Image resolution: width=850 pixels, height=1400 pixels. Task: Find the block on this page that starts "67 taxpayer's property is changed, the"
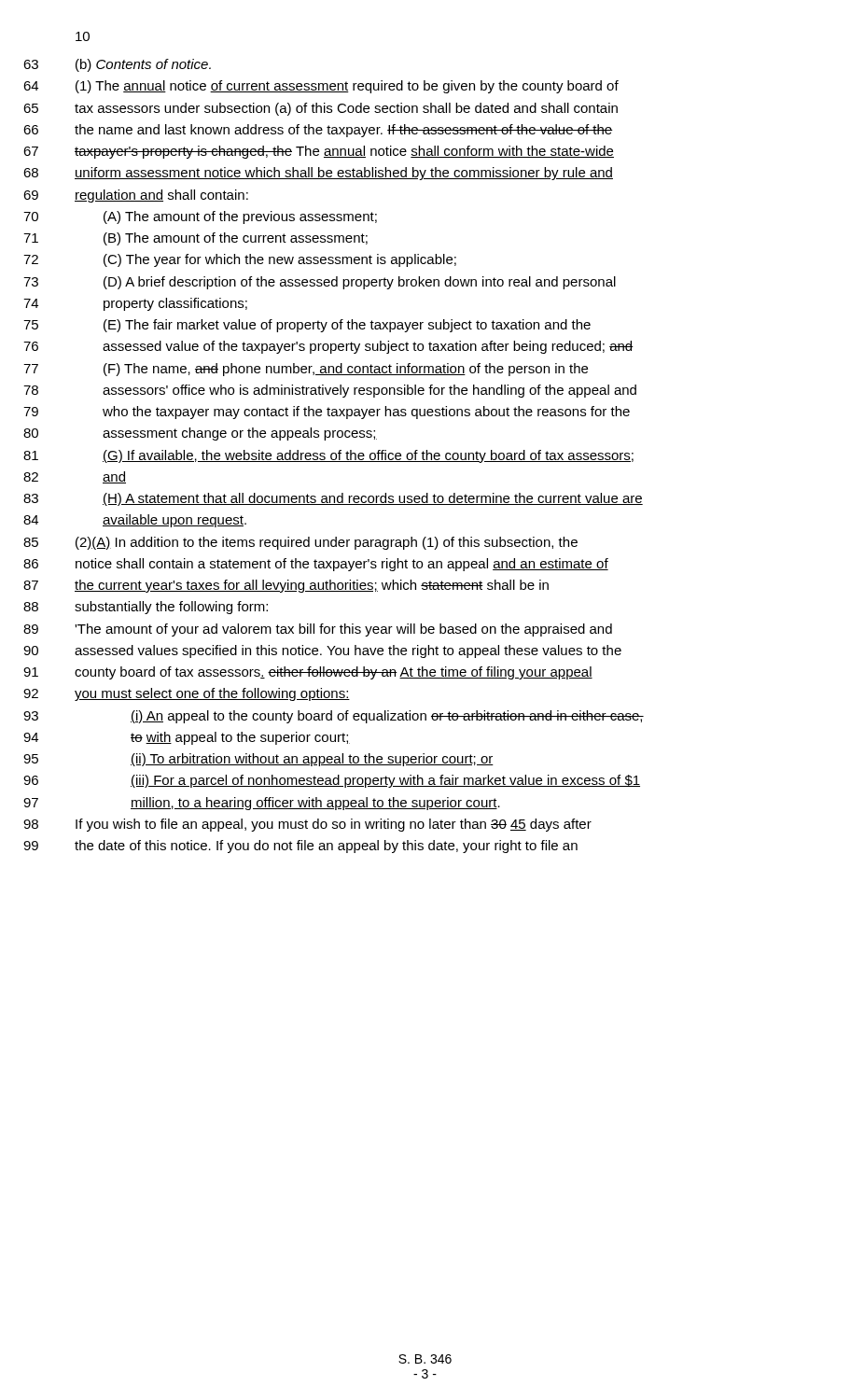coord(344,151)
